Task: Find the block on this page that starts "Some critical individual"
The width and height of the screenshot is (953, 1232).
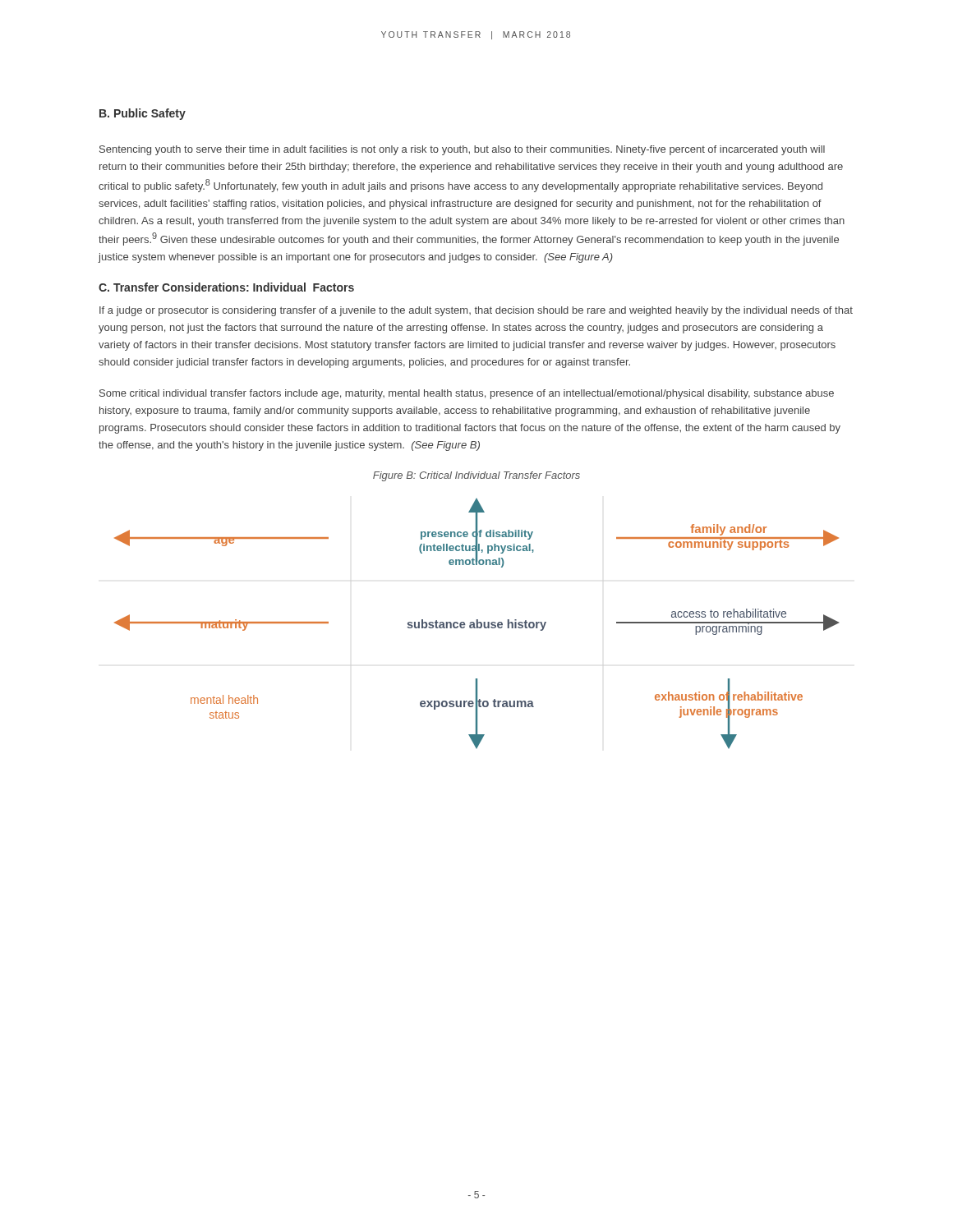Action: pyautogui.click(x=470, y=419)
